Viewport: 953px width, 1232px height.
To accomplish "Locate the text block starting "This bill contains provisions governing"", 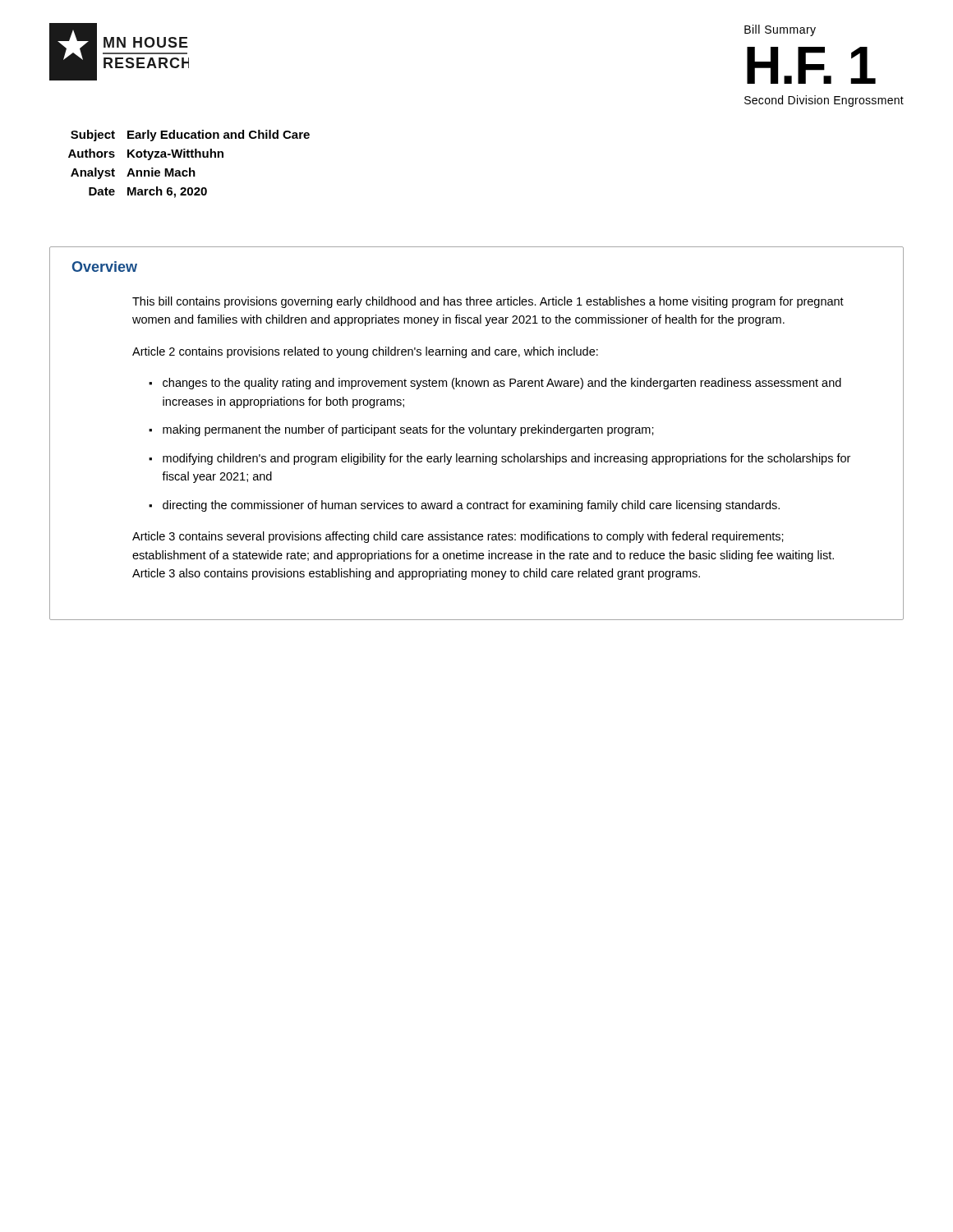I will [x=488, y=311].
